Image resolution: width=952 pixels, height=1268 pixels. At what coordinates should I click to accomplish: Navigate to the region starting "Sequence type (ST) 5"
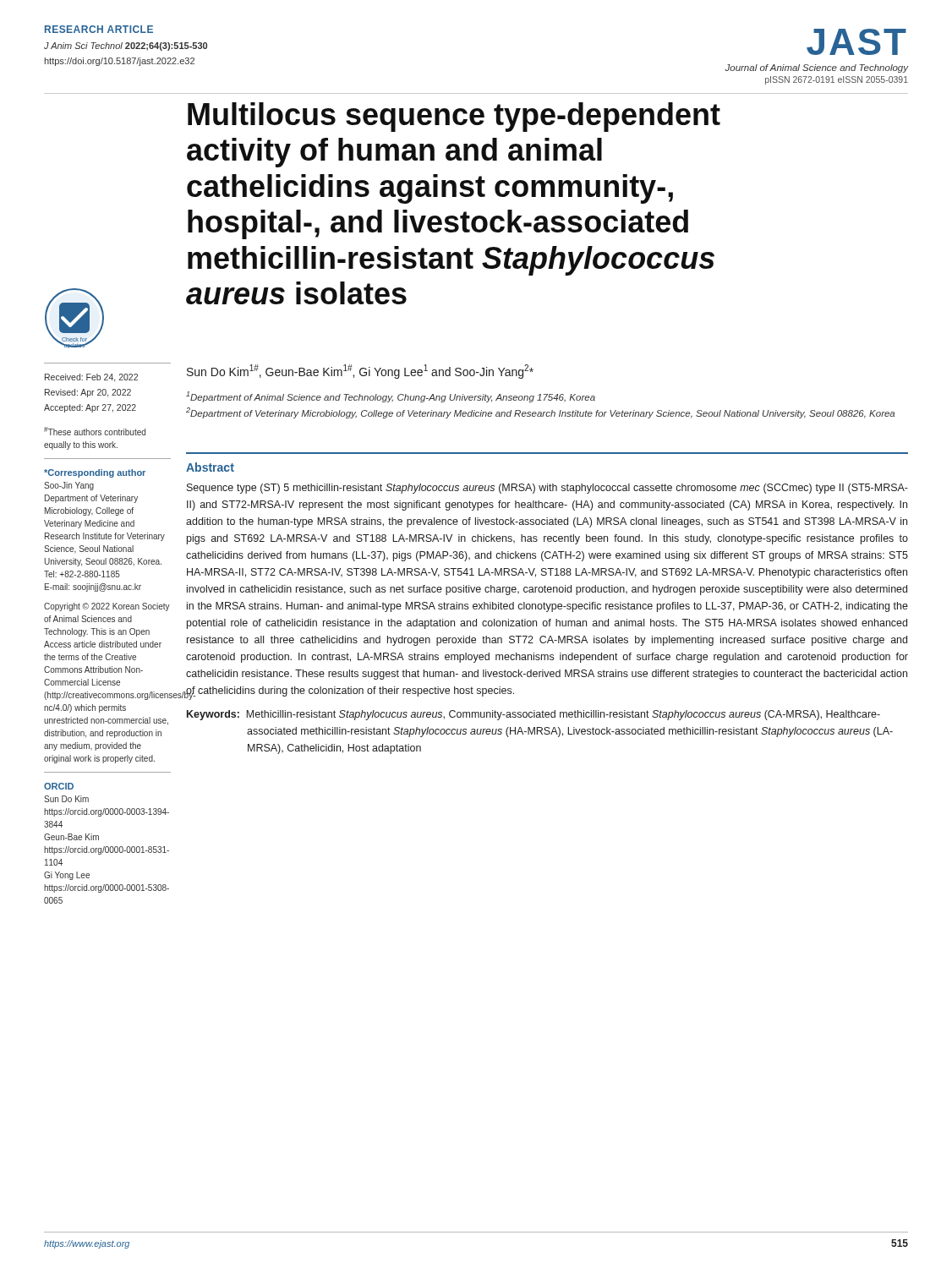[547, 589]
